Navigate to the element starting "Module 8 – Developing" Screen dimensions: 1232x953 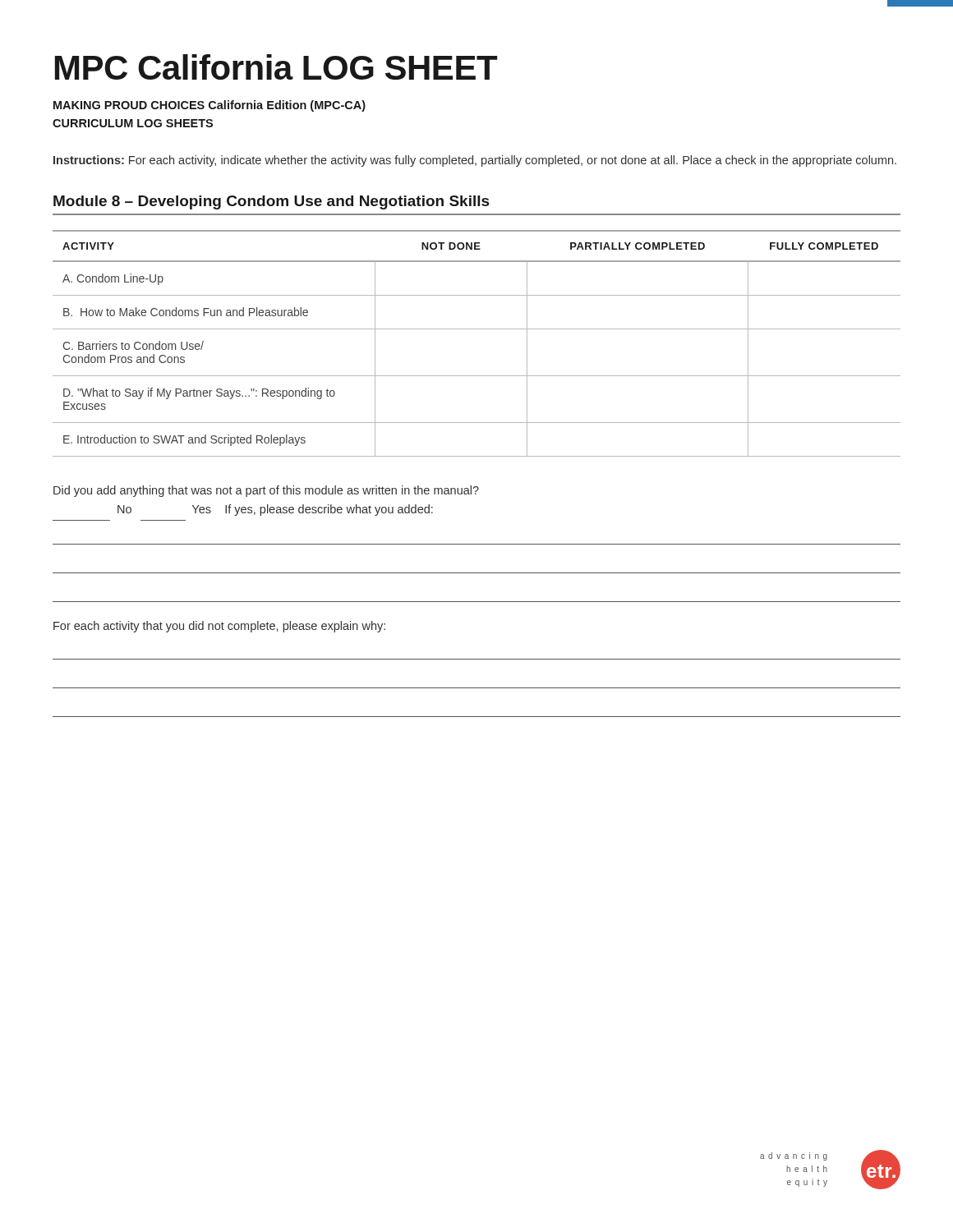click(x=271, y=201)
